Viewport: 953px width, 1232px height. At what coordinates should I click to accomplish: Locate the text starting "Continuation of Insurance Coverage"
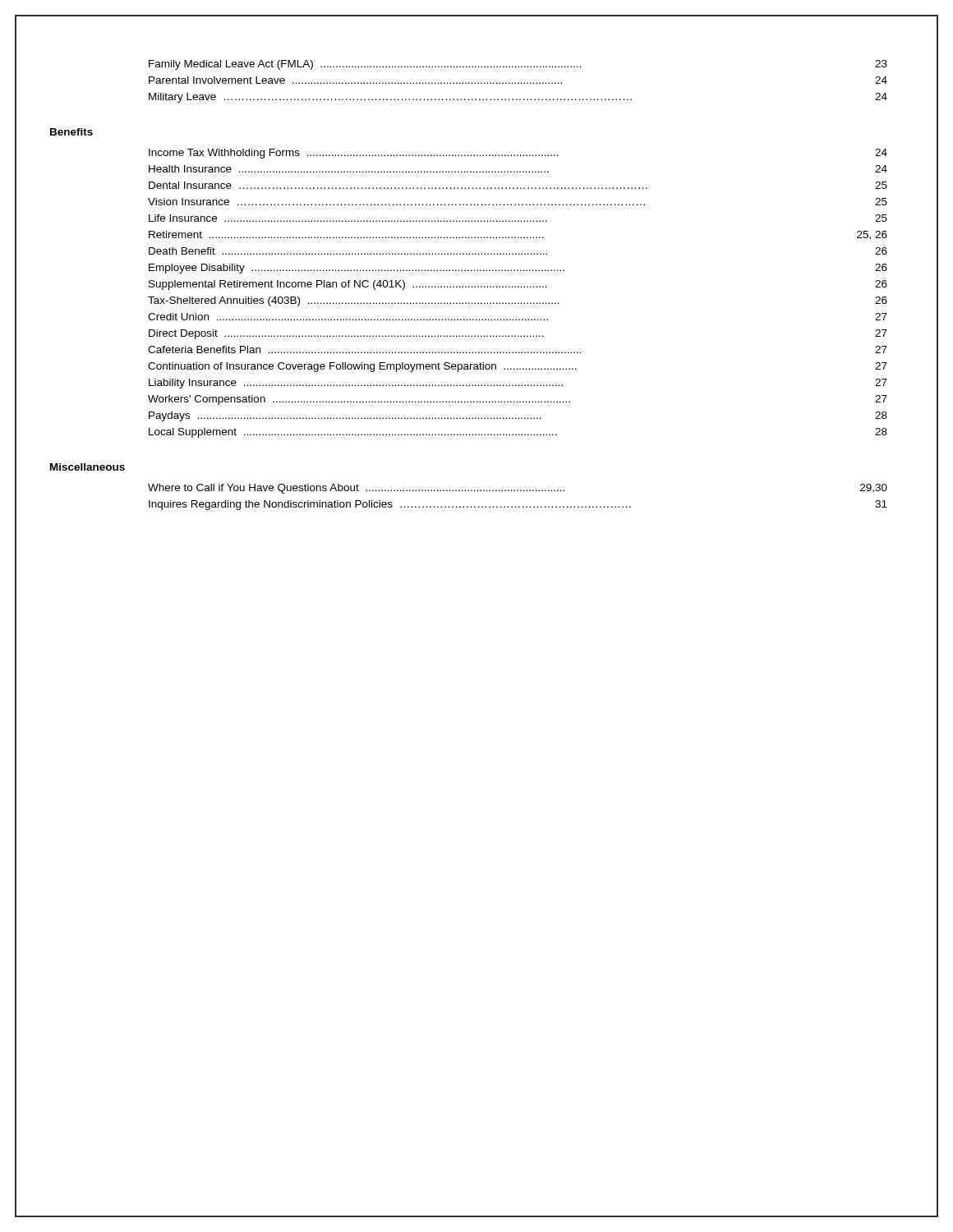click(518, 366)
